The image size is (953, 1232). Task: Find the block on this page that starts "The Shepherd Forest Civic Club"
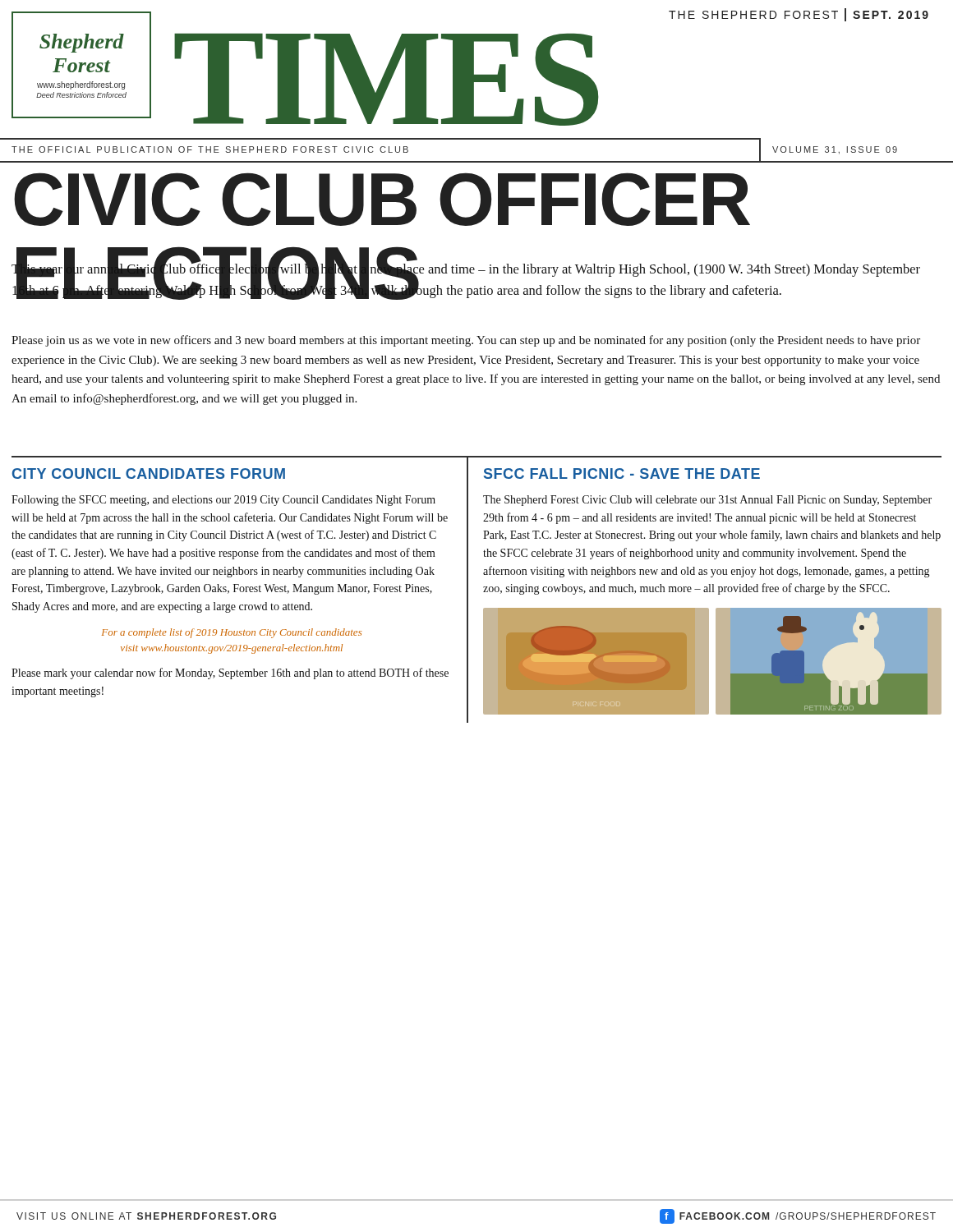pos(712,545)
